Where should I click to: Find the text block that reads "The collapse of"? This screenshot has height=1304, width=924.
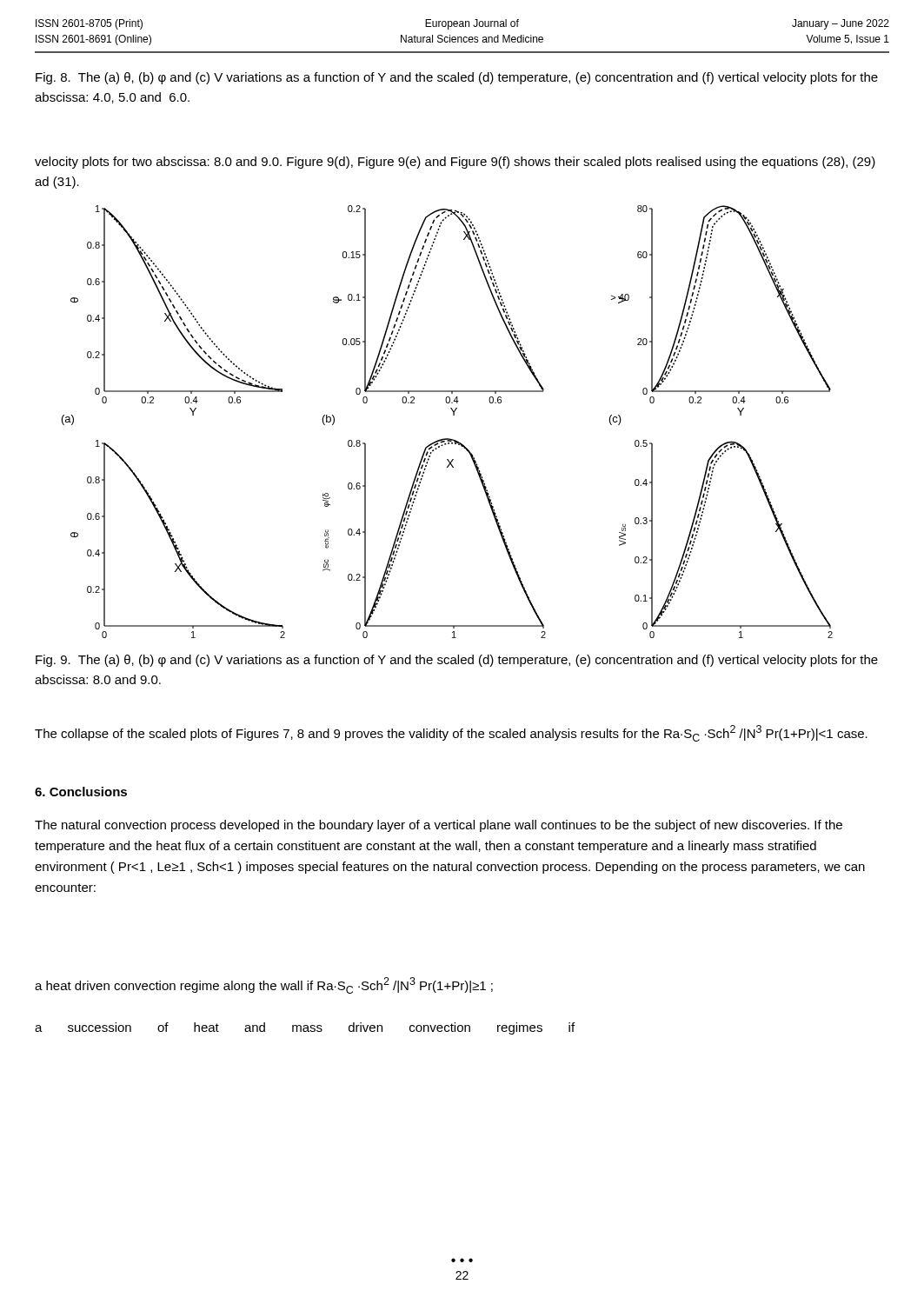(451, 734)
